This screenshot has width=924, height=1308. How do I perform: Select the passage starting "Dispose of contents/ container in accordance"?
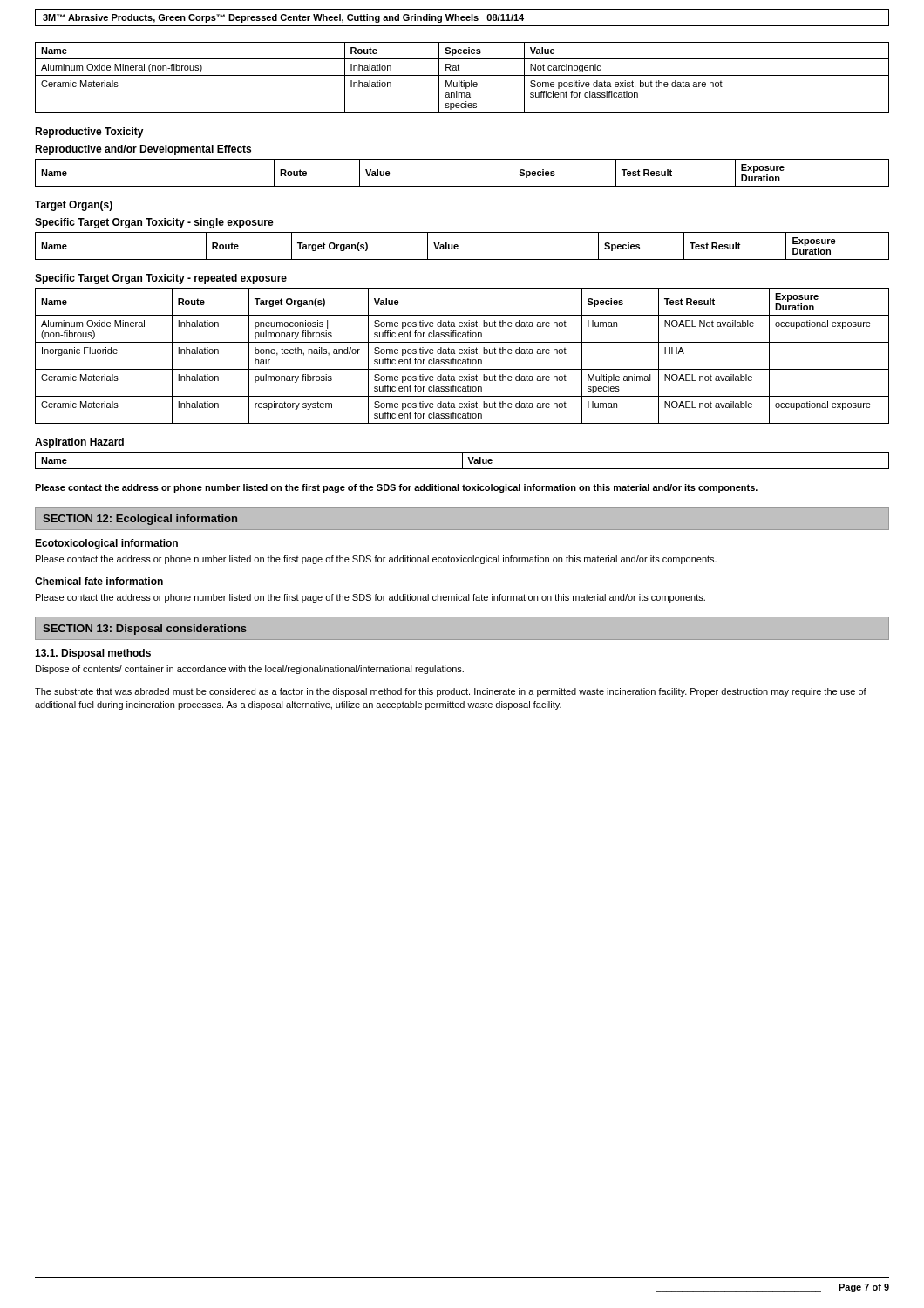tap(250, 669)
